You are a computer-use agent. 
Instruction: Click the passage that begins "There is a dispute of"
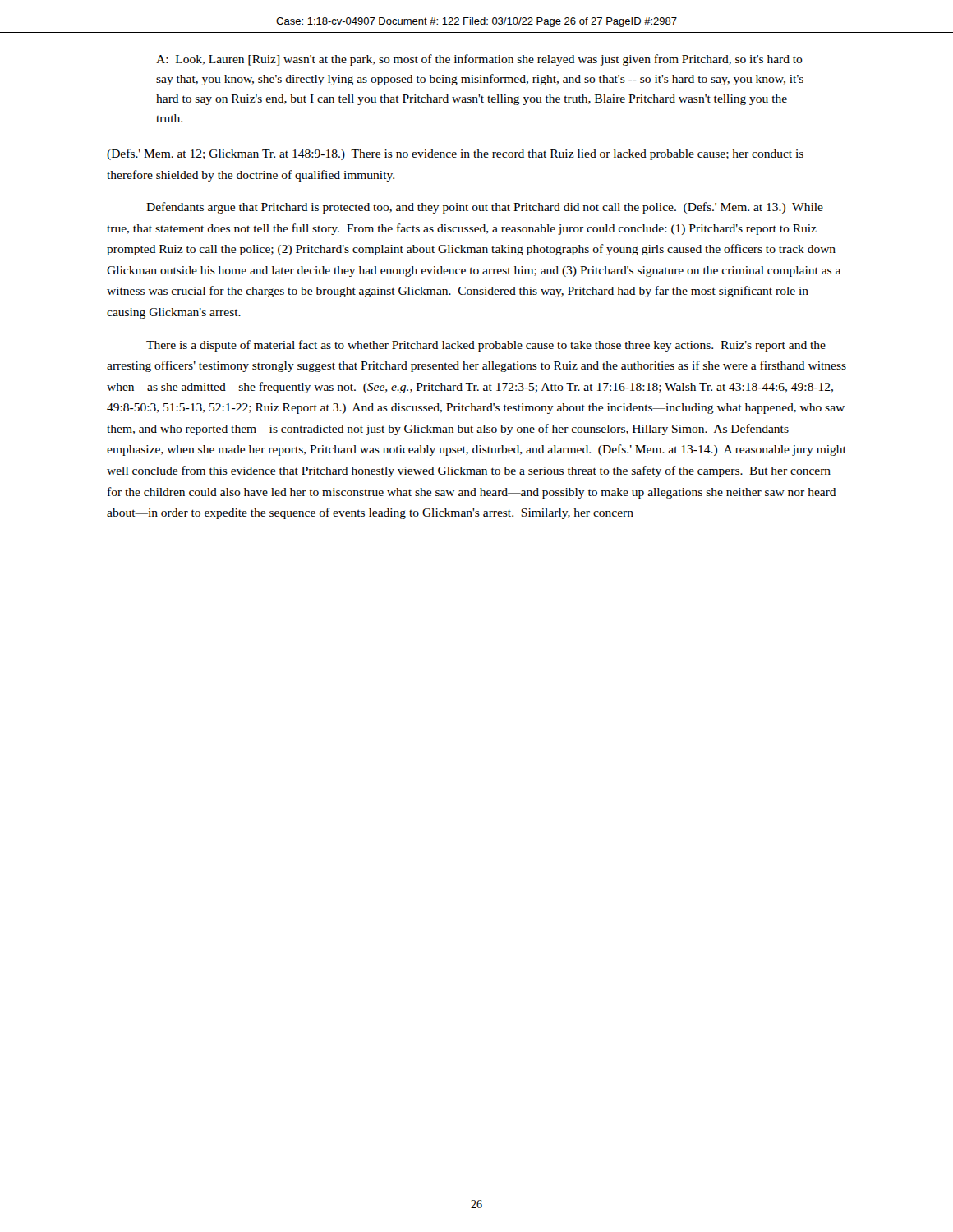(x=476, y=428)
